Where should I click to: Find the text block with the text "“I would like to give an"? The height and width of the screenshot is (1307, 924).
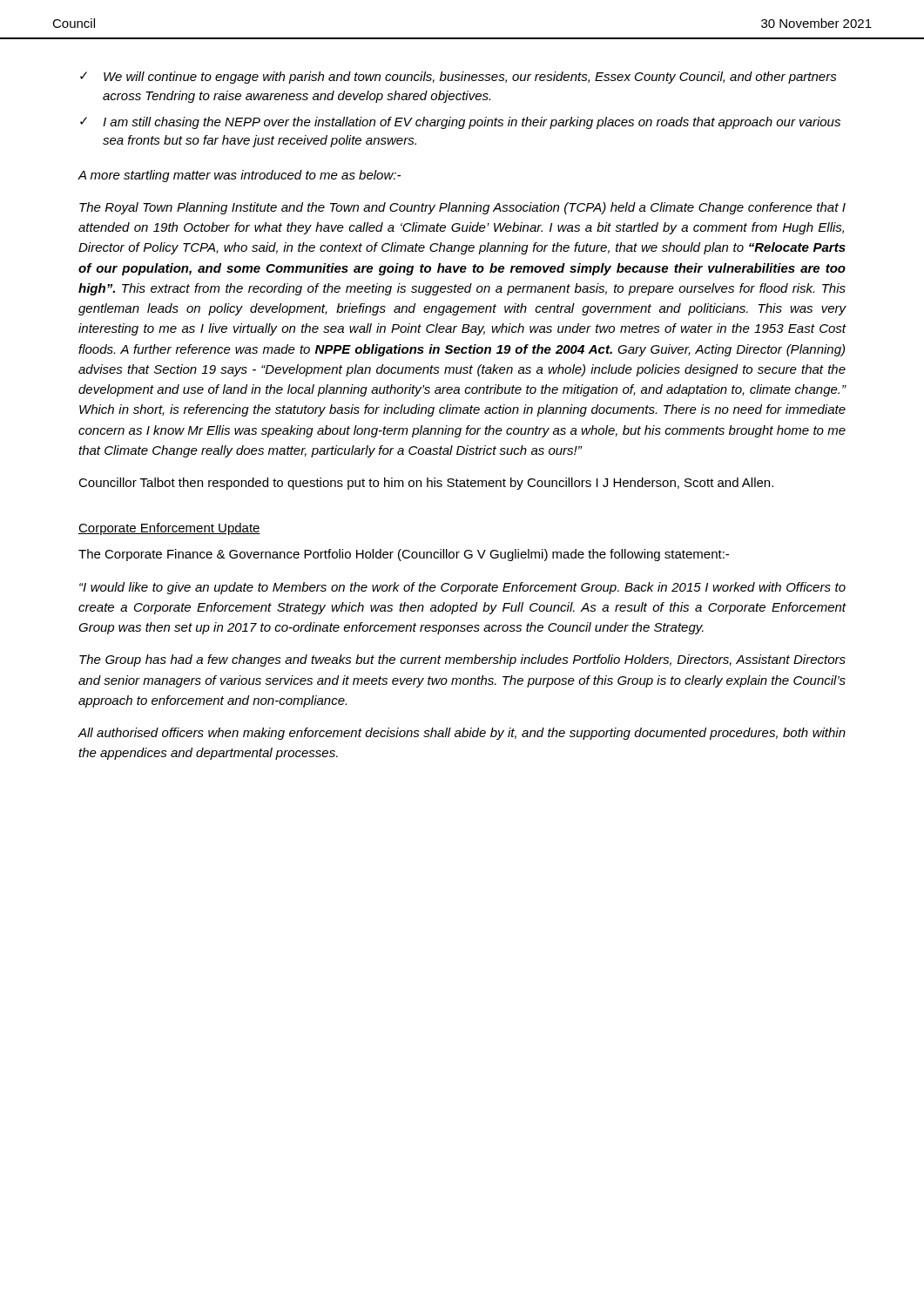click(462, 607)
